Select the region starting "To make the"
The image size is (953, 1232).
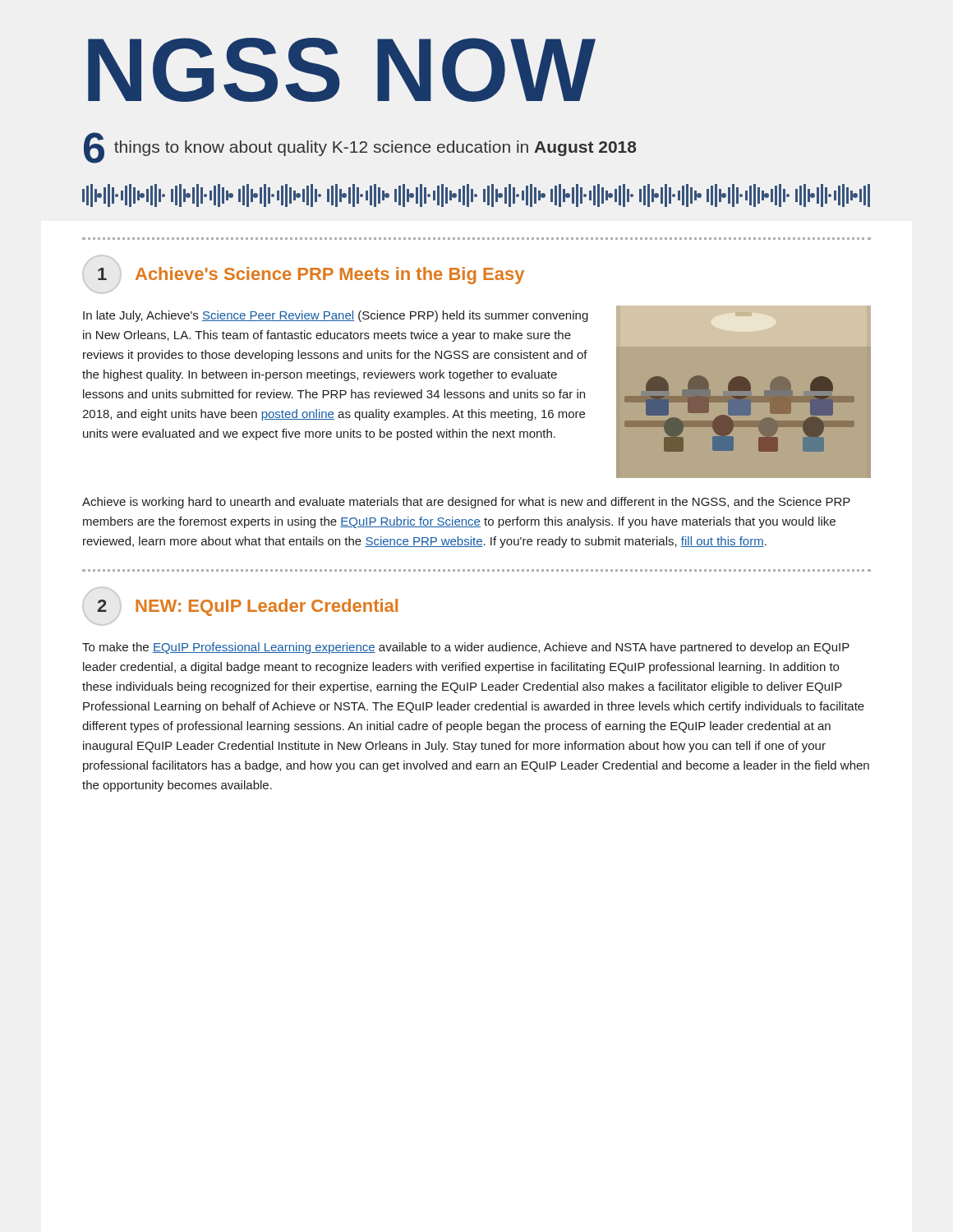[x=476, y=716]
